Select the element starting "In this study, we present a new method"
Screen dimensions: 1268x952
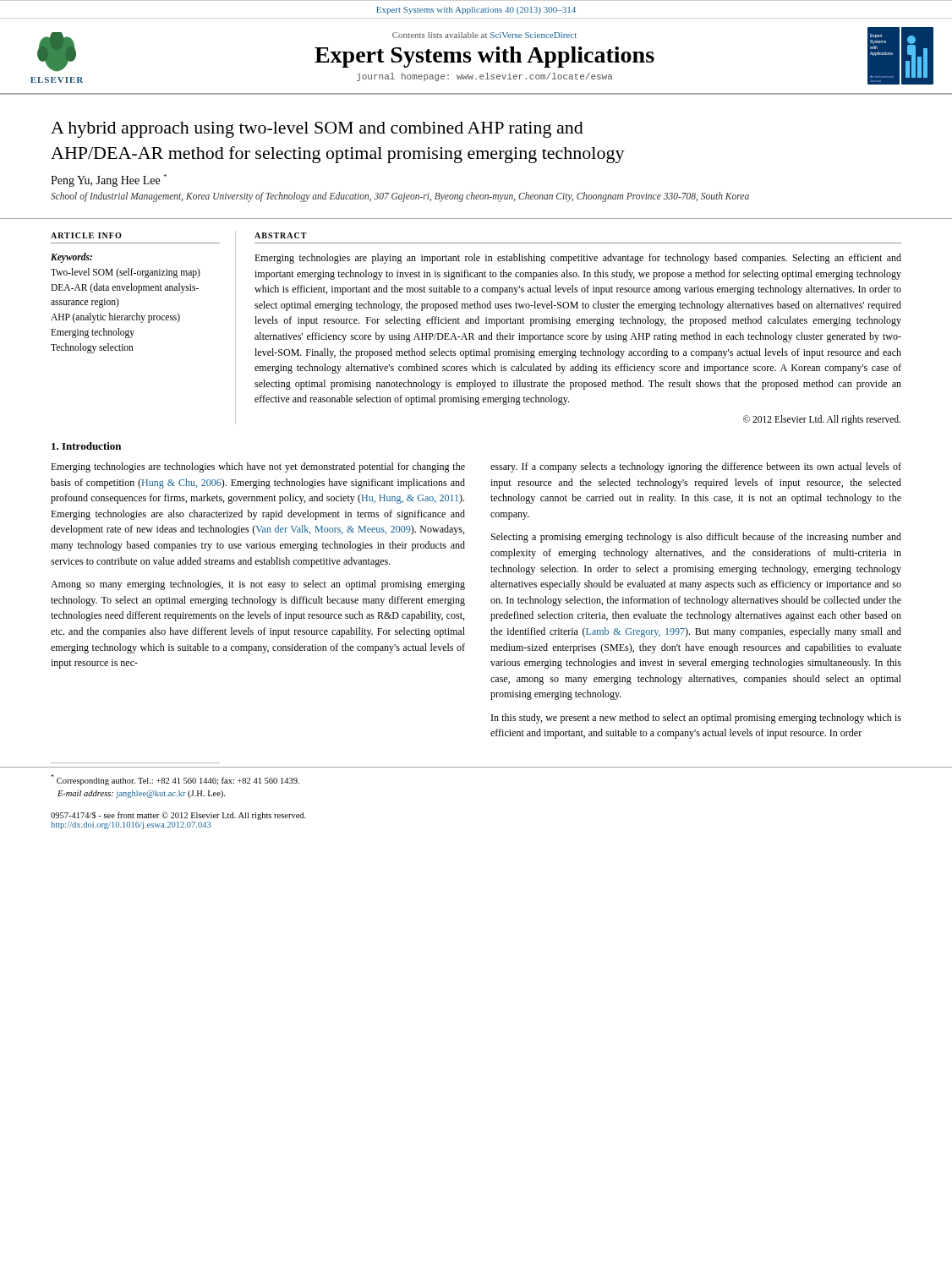click(696, 725)
